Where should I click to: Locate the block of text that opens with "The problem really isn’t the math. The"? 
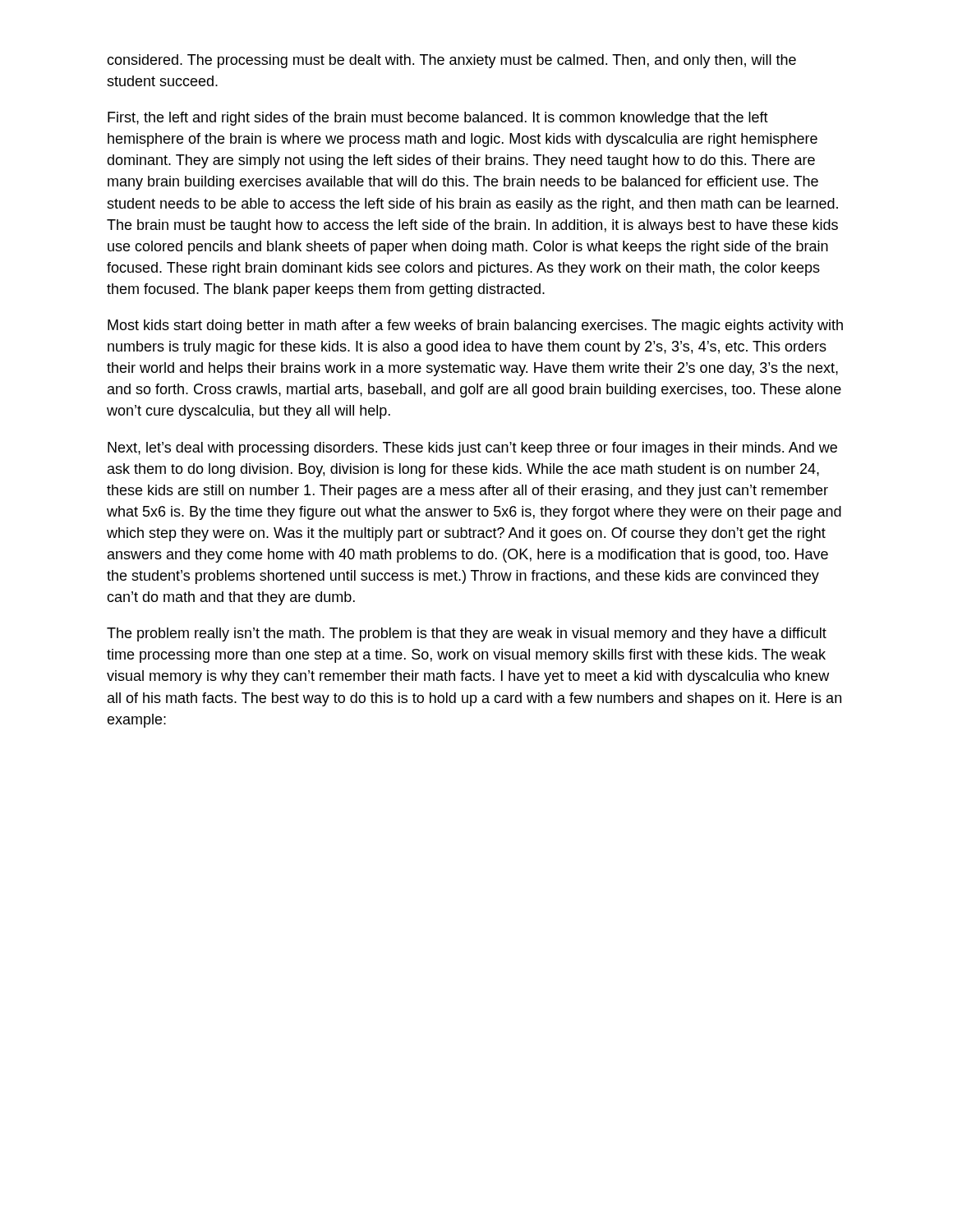474,676
